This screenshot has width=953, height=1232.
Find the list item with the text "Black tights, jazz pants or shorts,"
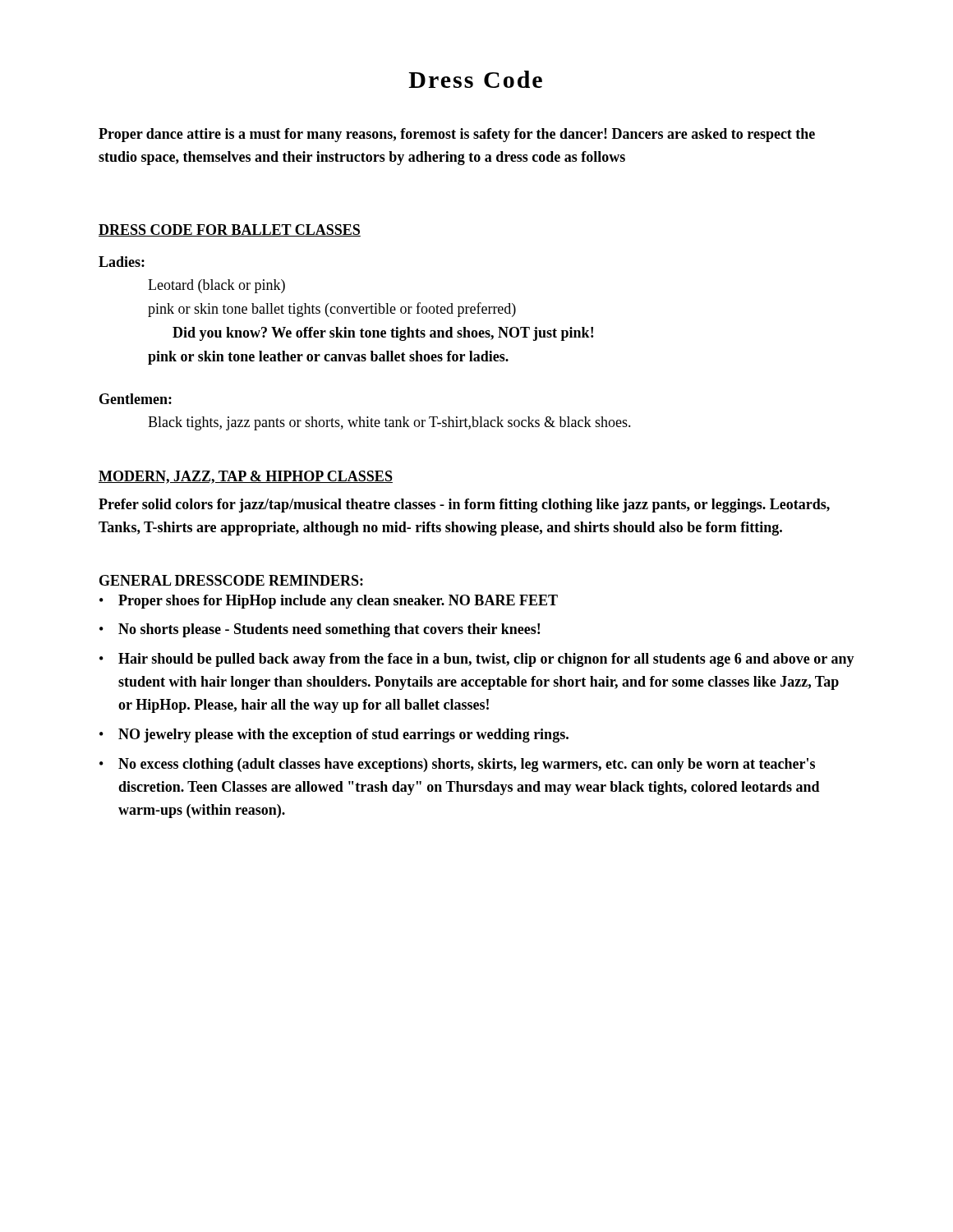(x=390, y=422)
